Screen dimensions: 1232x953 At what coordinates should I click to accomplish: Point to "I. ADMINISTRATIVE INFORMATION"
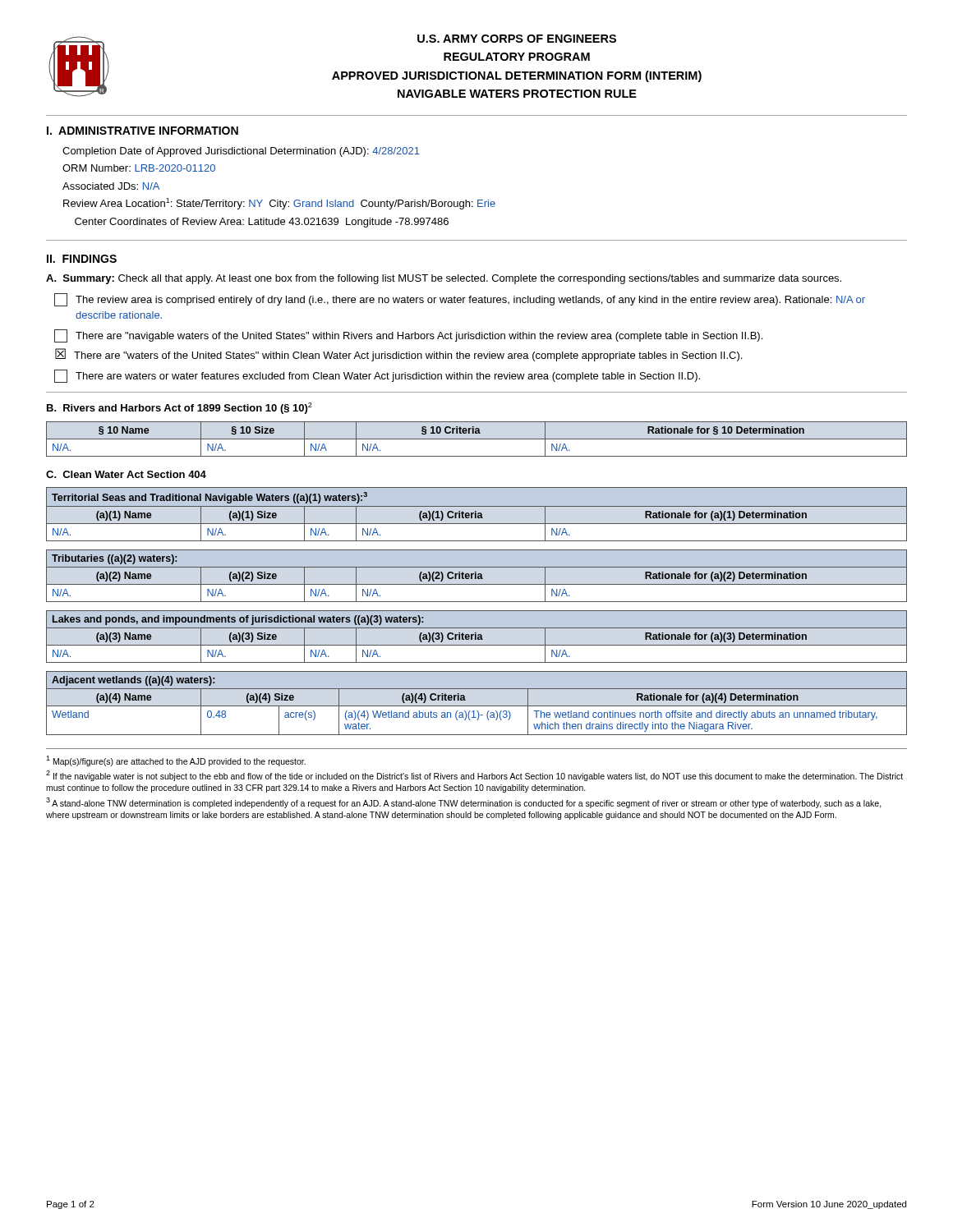[142, 130]
